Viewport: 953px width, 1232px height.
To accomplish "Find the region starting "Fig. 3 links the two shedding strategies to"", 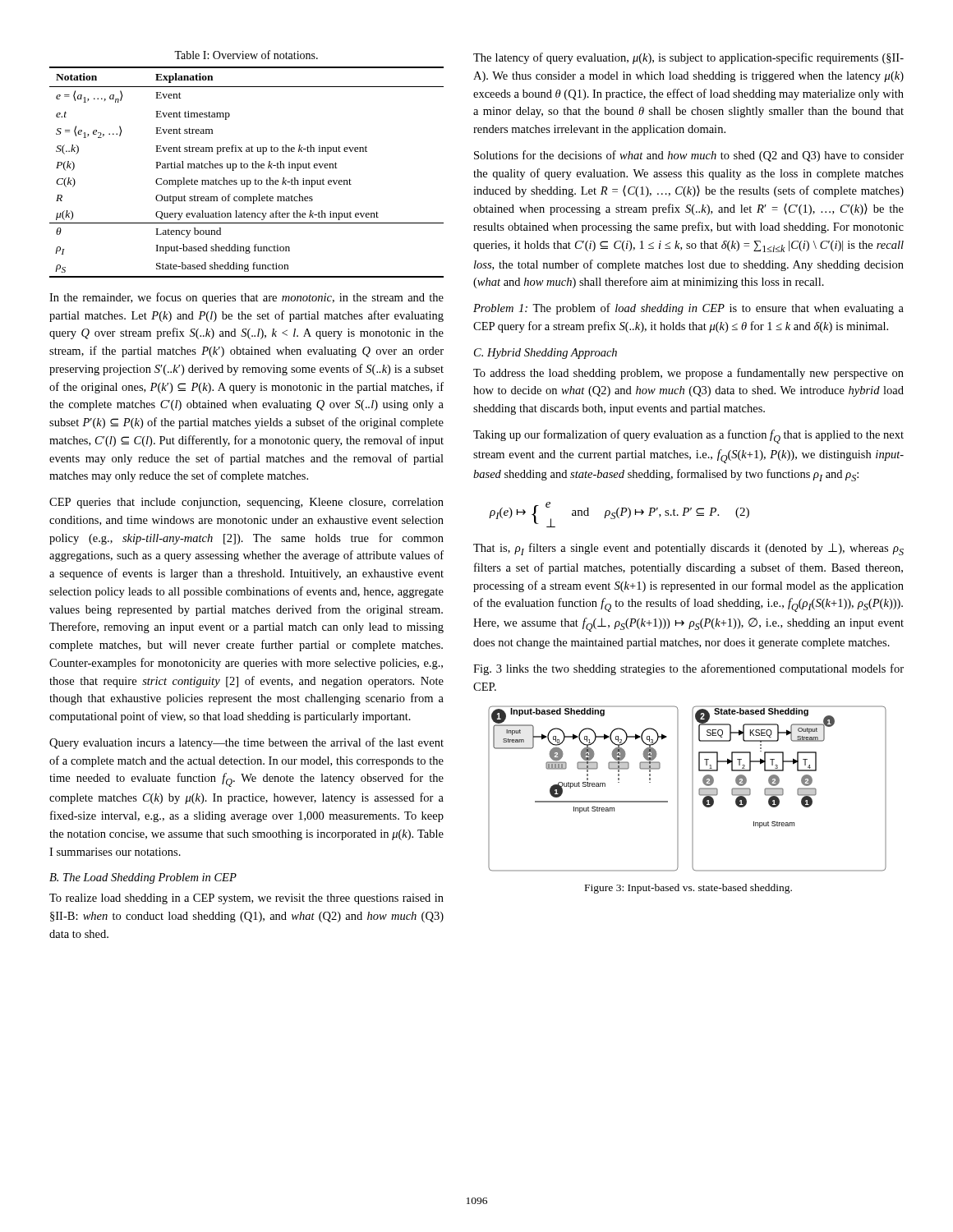I will [x=688, y=678].
